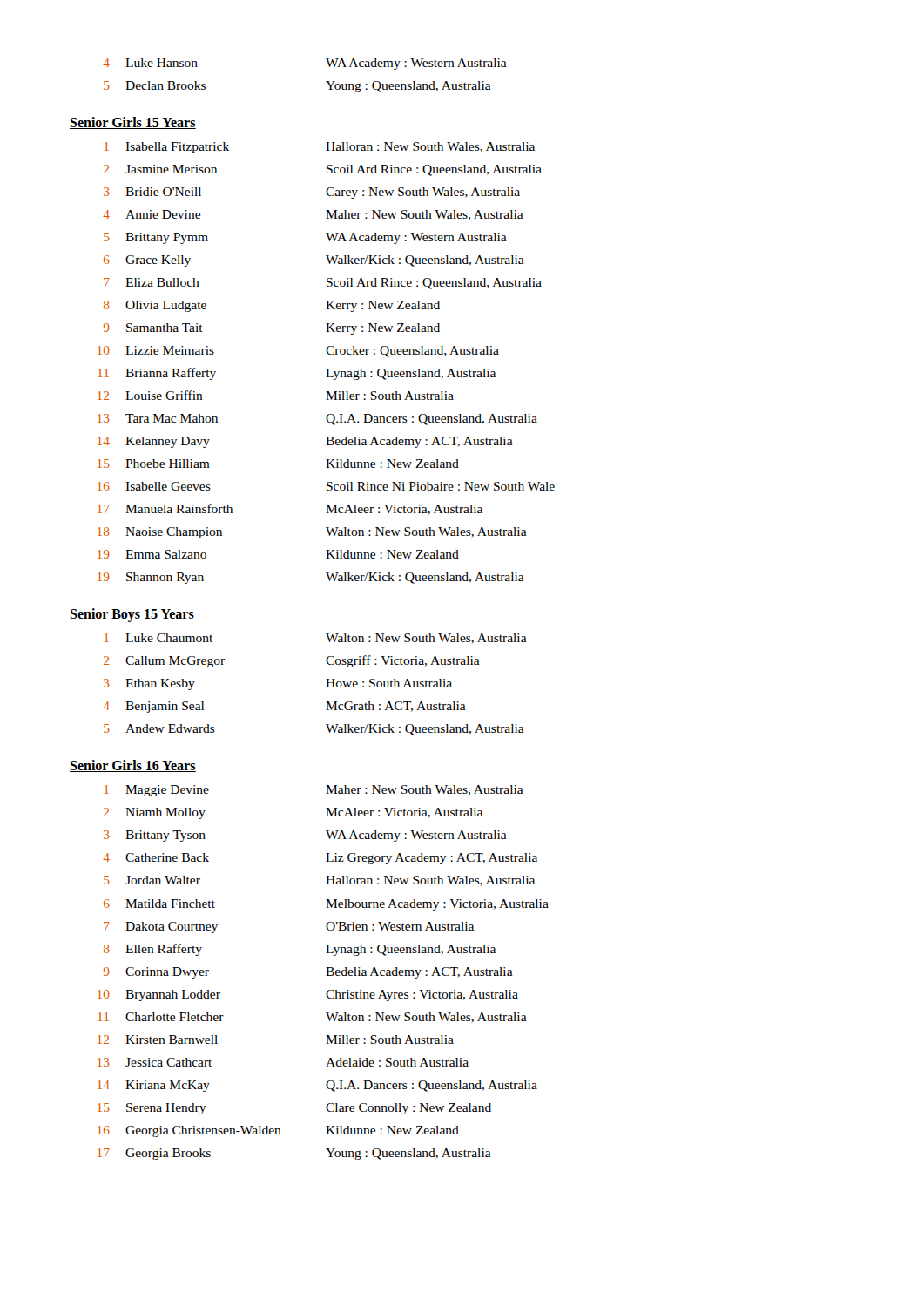
Task: Find the list item containing "8 Olivia Ludgate Kerry :"
Action: pos(165,306)
